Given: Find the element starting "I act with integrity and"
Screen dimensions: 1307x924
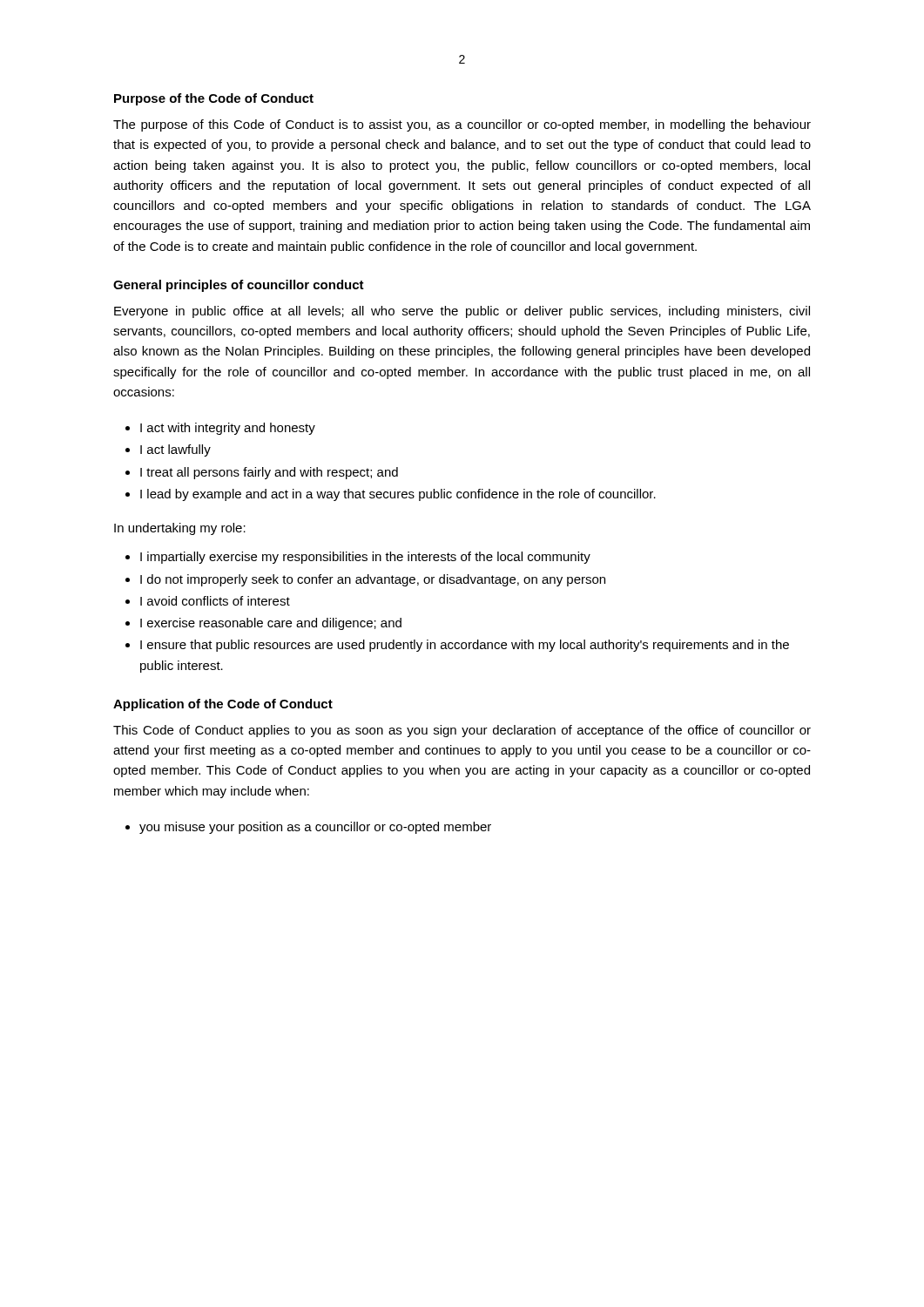Looking at the screenshot, I should point(227,427).
